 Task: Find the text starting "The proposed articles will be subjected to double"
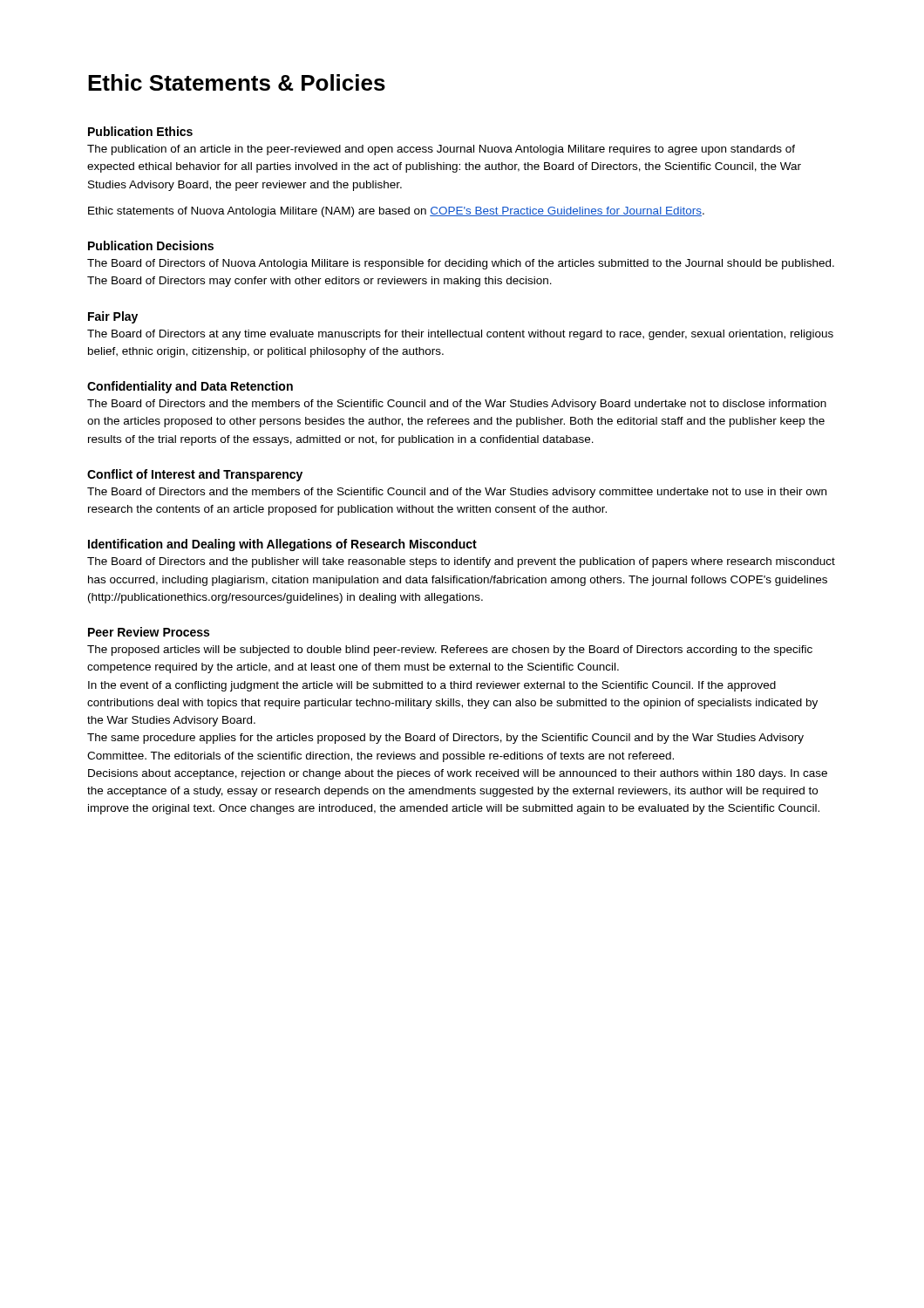[x=462, y=729]
